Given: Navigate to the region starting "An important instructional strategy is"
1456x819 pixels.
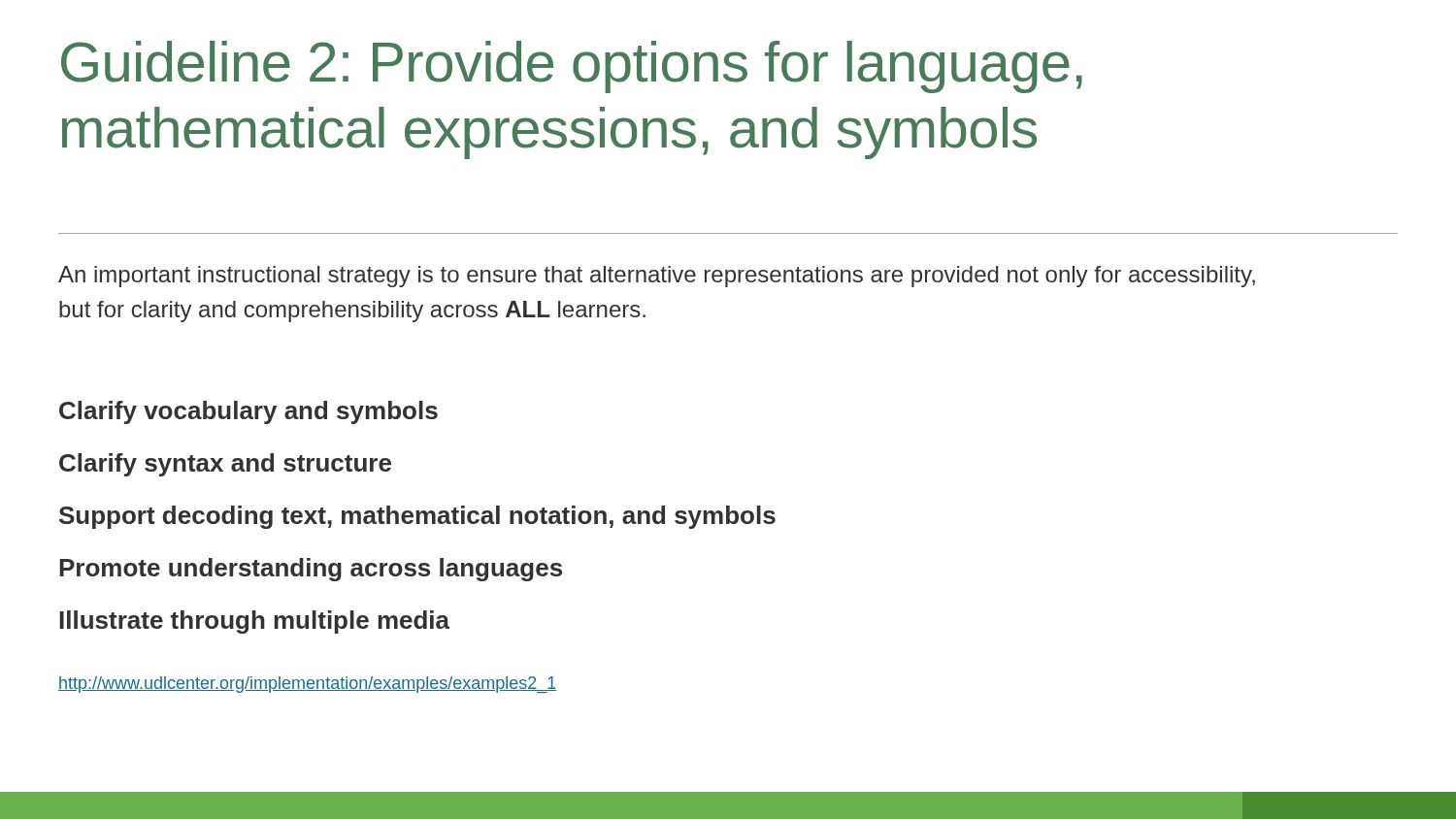Looking at the screenshot, I should (658, 292).
